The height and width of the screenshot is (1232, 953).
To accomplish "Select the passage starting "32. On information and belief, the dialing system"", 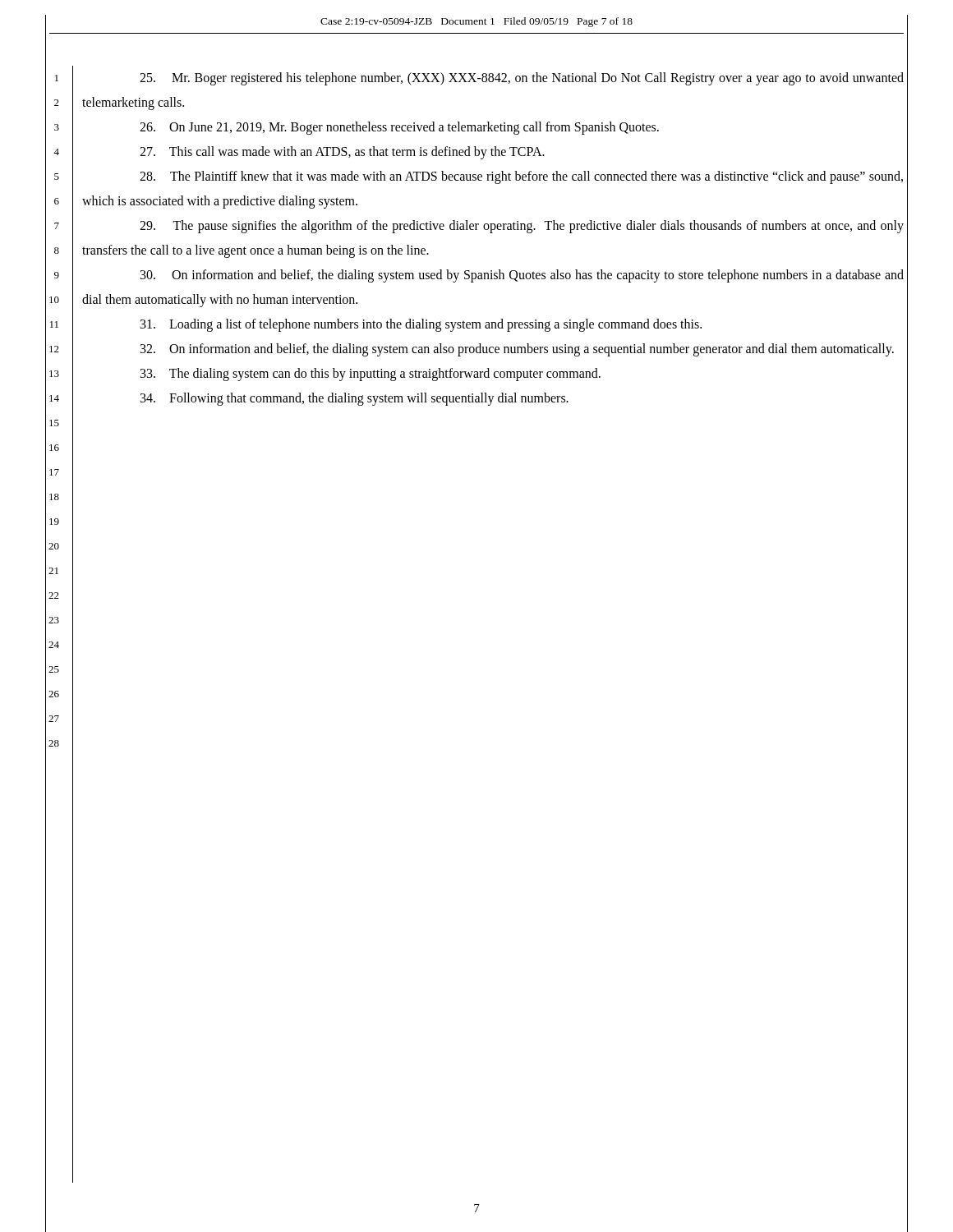I will tap(517, 349).
